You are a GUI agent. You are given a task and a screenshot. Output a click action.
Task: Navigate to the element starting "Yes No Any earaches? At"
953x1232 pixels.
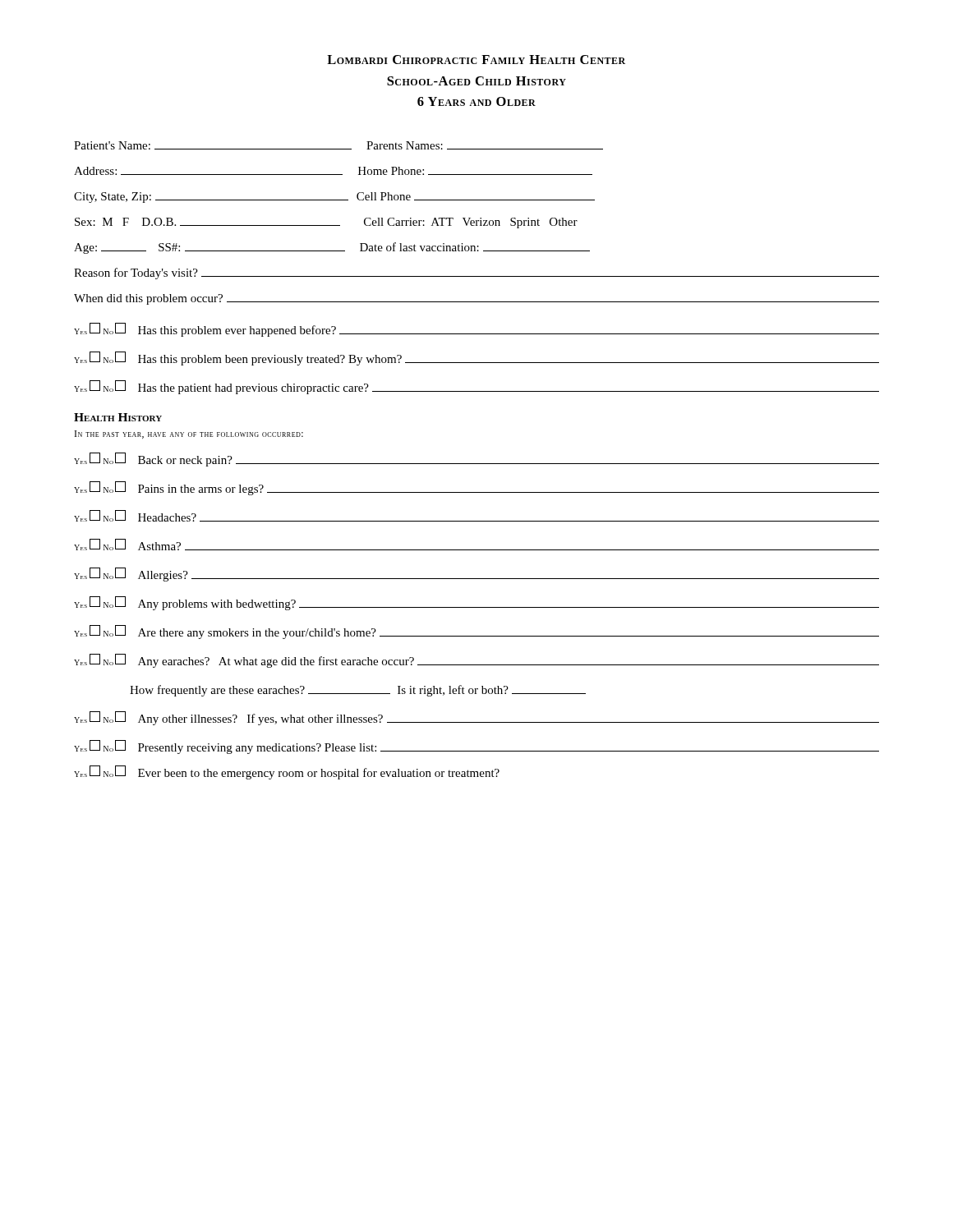coord(476,660)
